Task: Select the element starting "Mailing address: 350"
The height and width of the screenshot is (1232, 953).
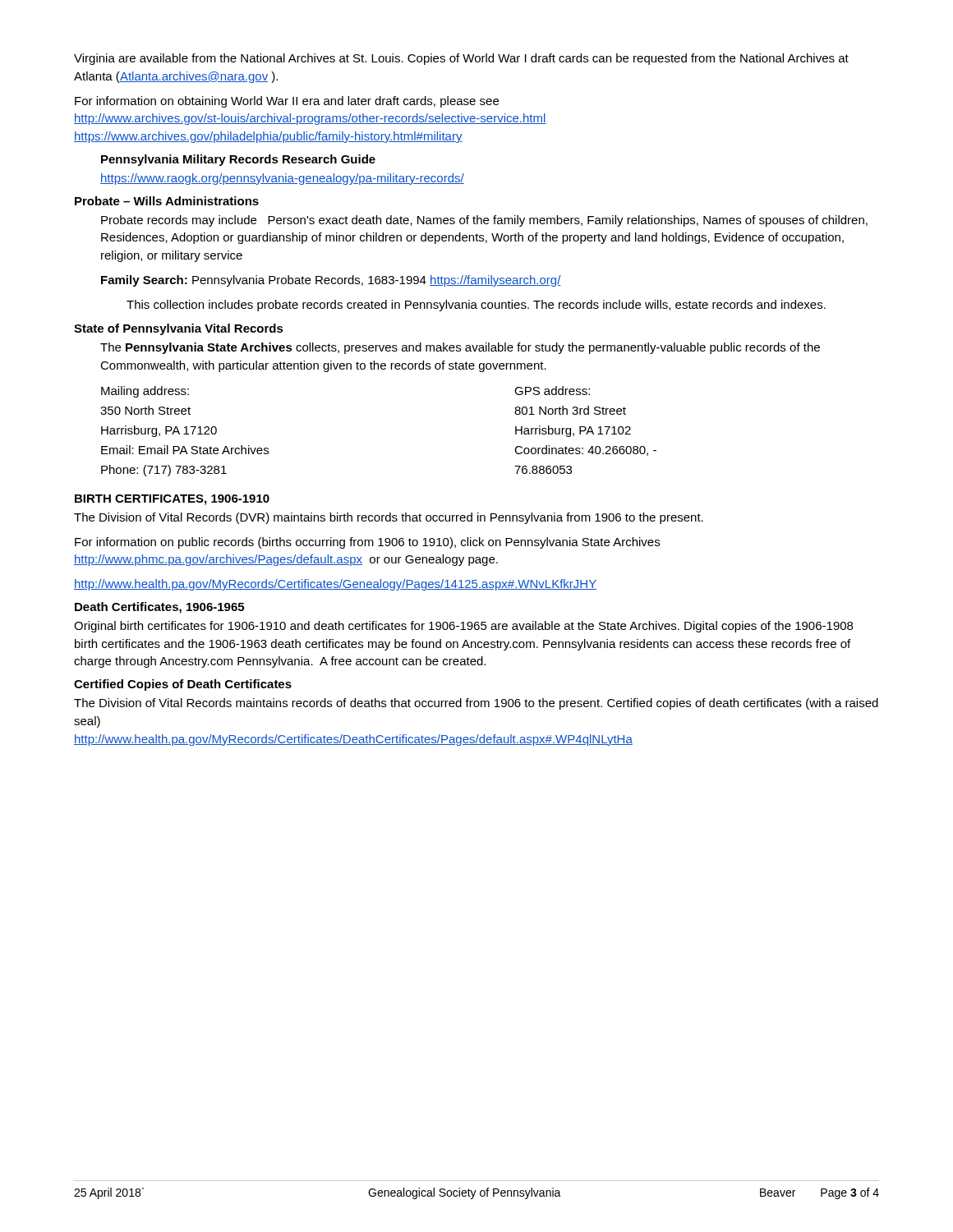Action: point(150,391)
